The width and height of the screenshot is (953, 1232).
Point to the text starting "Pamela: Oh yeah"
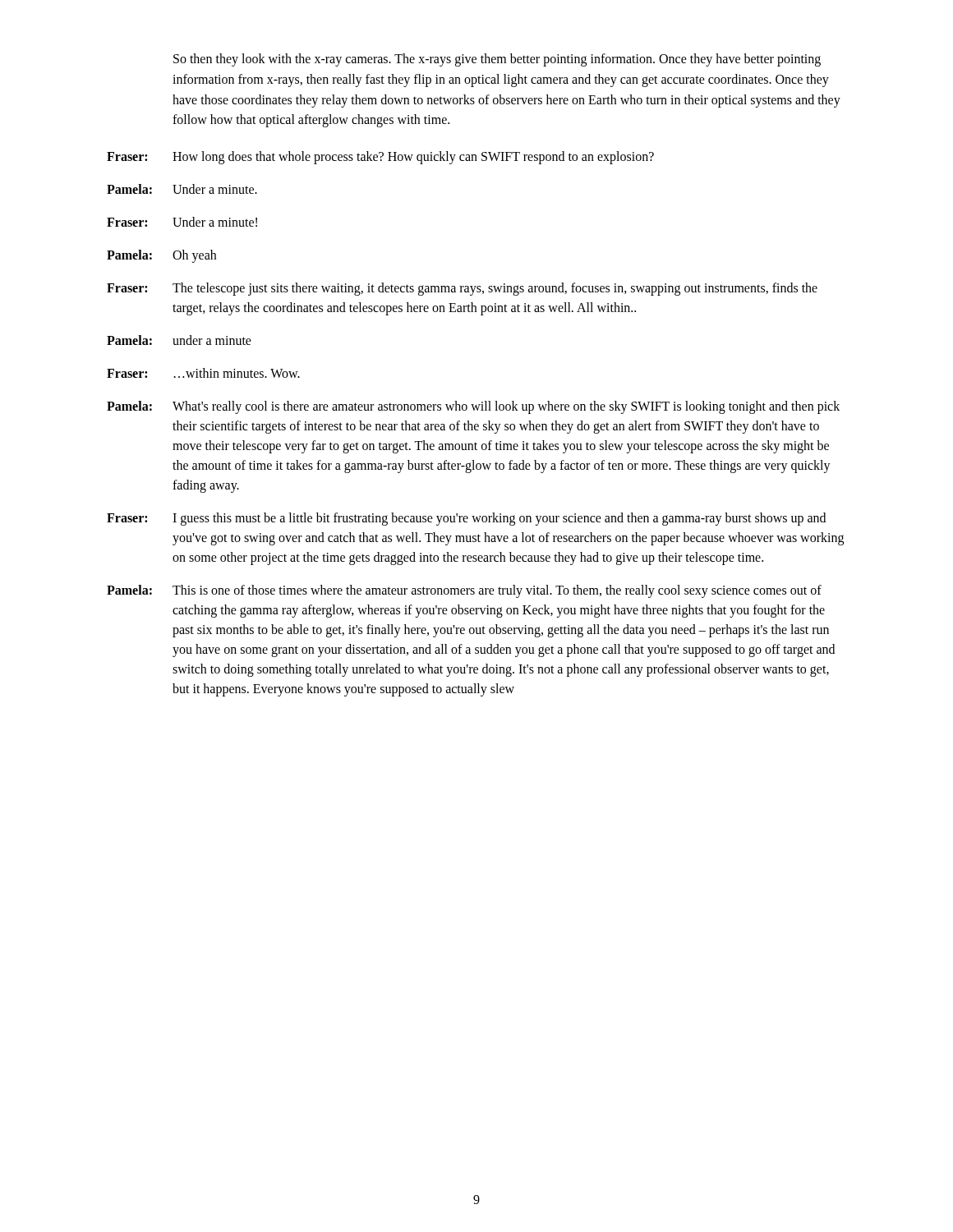coord(128,256)
